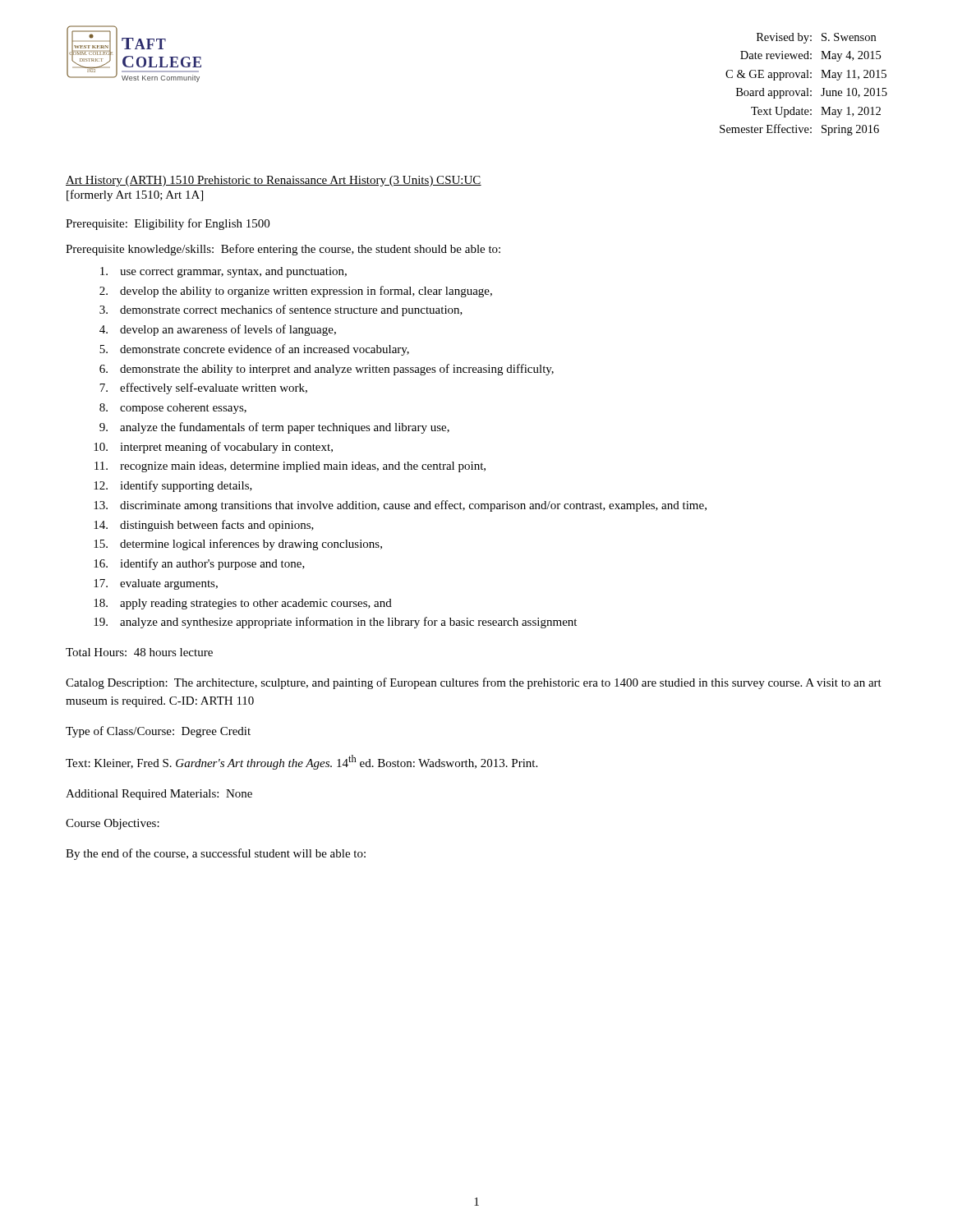Locate the text starting "15. determine logical inferences by"

pos(238,545)
